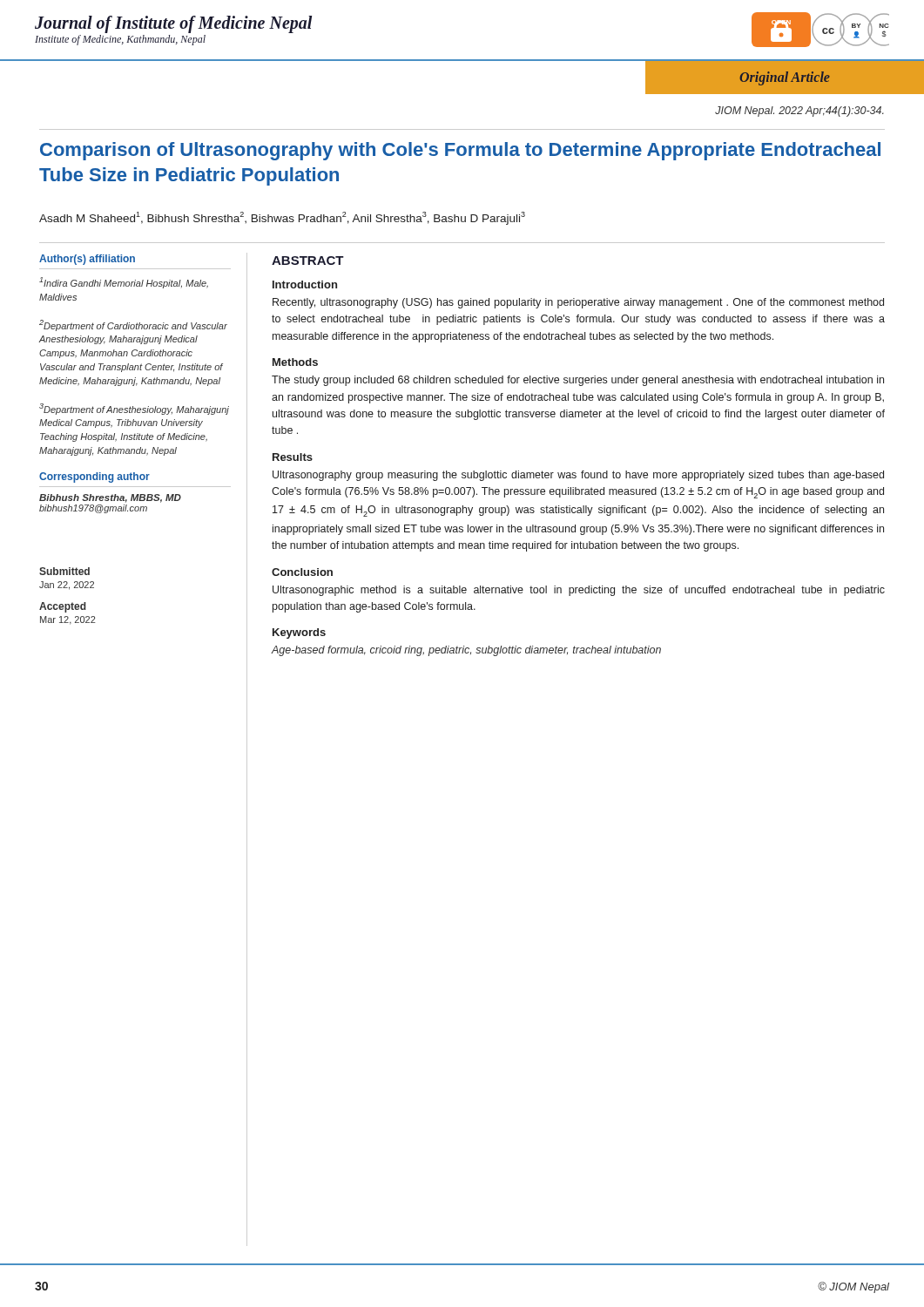Select the element starting "Recently, ultrasonography (USG) has gained popularity"
This screenshot has width=924, height=1307.
pyautogui.click(x=578, y=320)
